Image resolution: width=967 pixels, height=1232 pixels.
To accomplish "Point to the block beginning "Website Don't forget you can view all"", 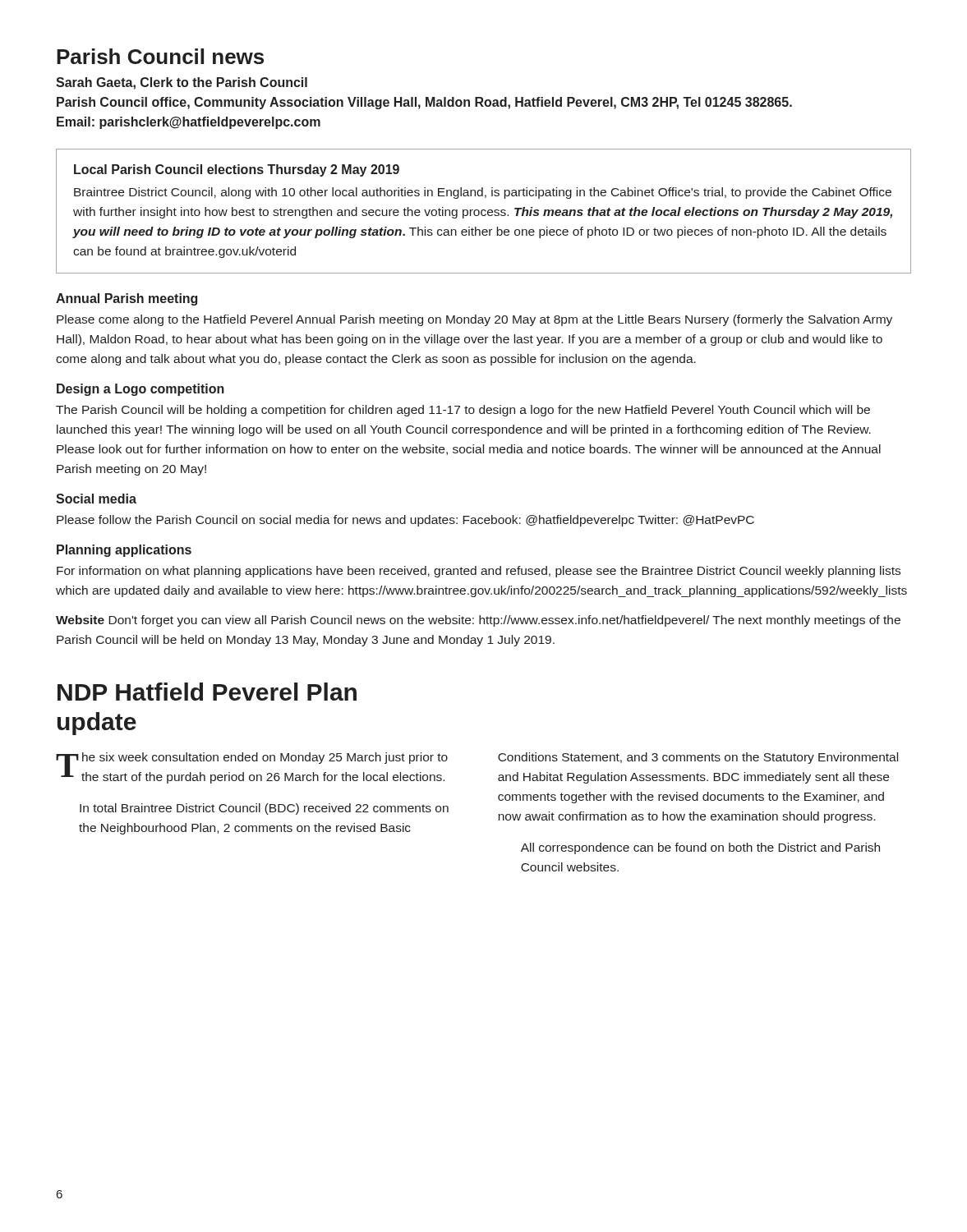I will pyautogui.click(x=478, y=630).
